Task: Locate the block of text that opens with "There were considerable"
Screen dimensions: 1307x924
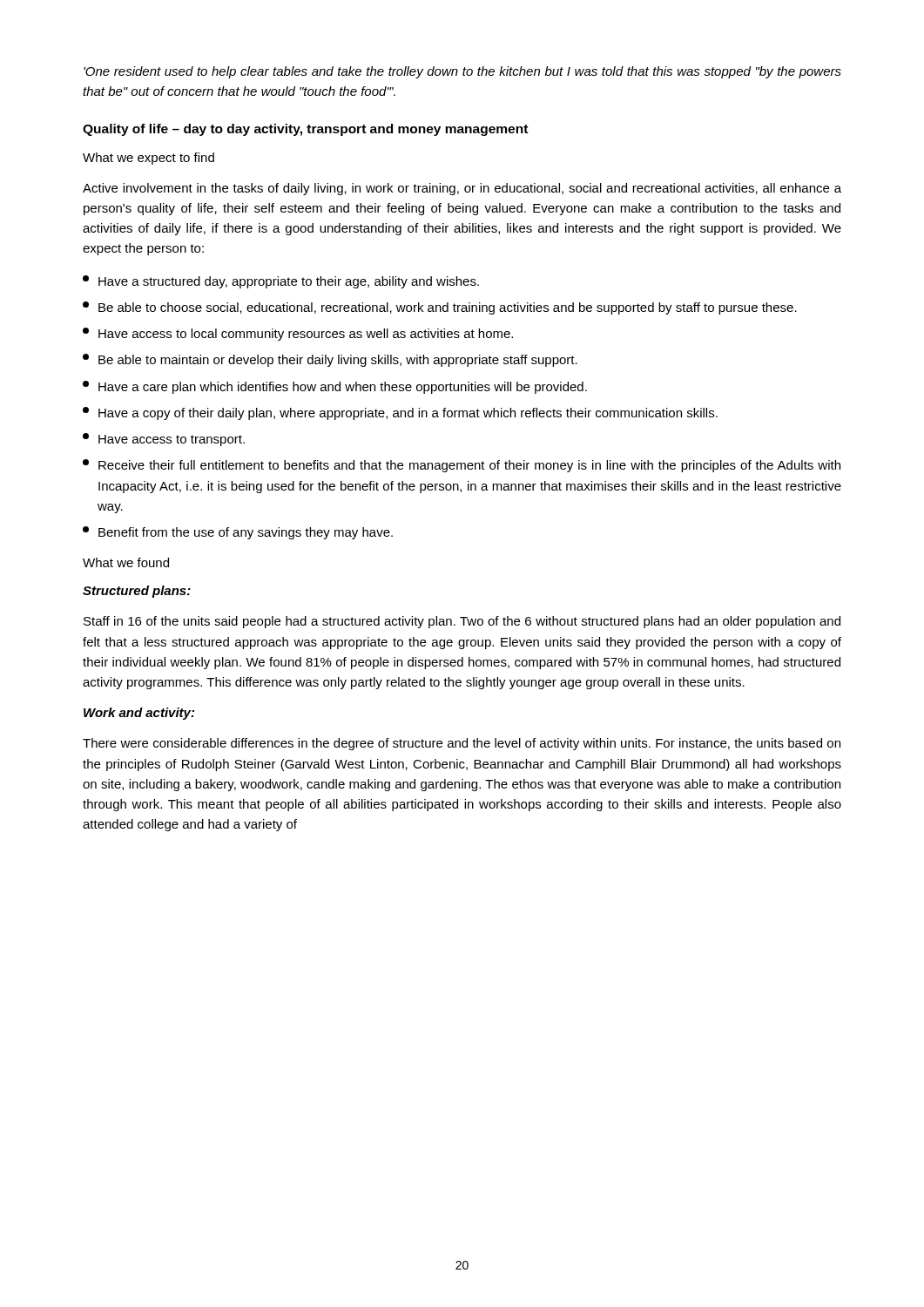Action: tap(462, 784)
